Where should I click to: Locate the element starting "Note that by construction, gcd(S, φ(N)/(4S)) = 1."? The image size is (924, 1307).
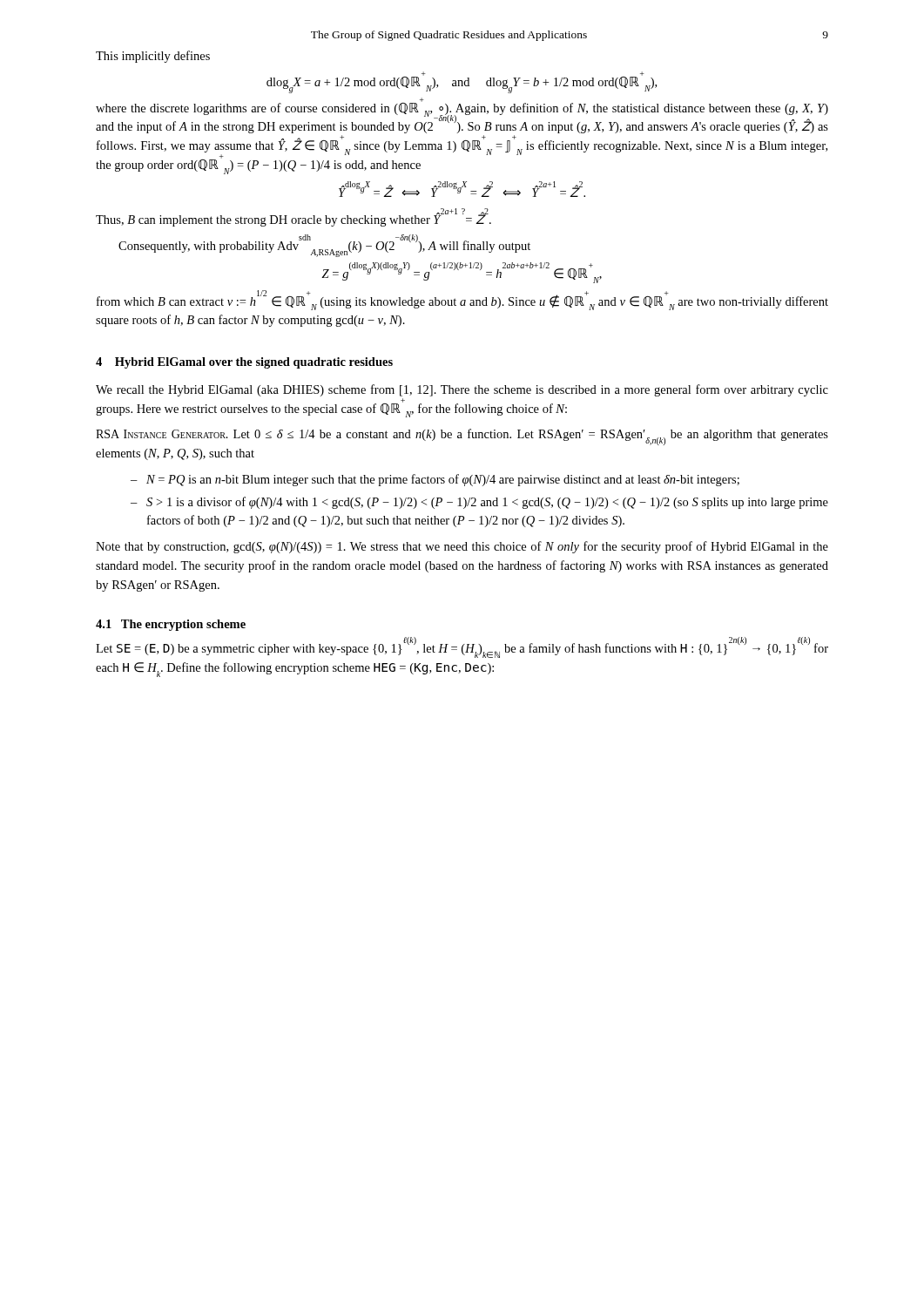[462, 565]
